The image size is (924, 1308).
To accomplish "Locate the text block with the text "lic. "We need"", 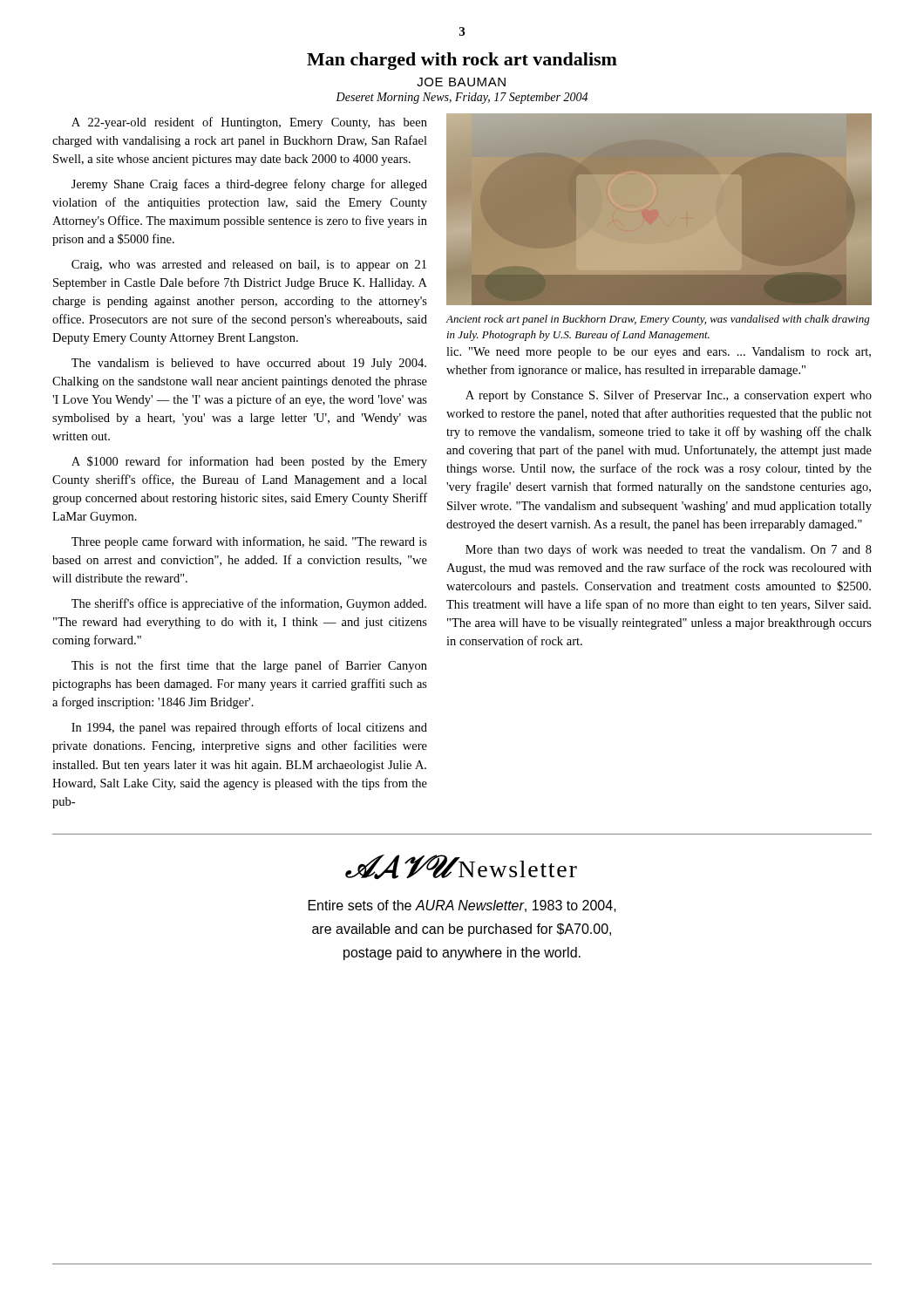I will coord(659,497).
